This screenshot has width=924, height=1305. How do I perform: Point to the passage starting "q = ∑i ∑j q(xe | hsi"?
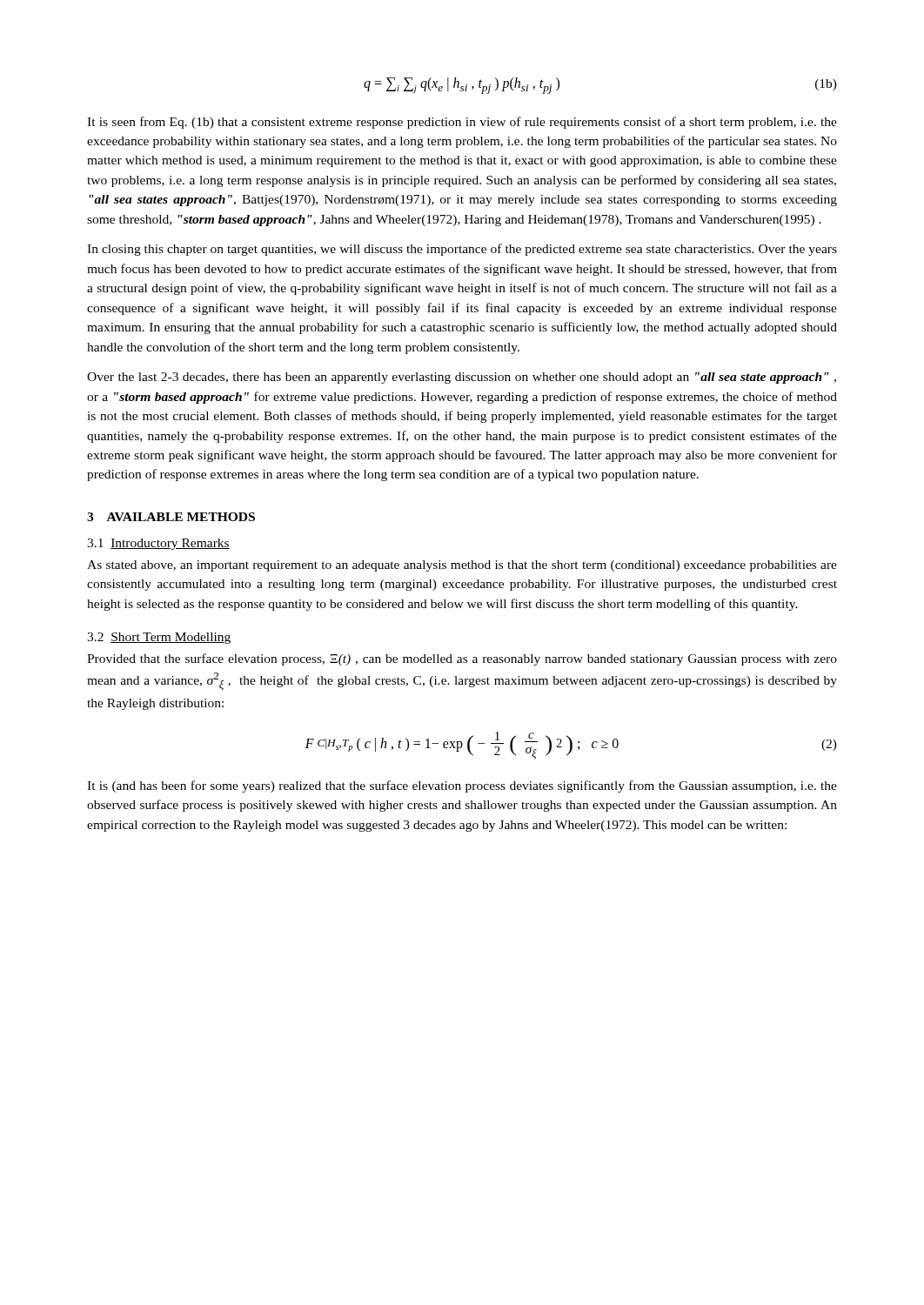458,86
